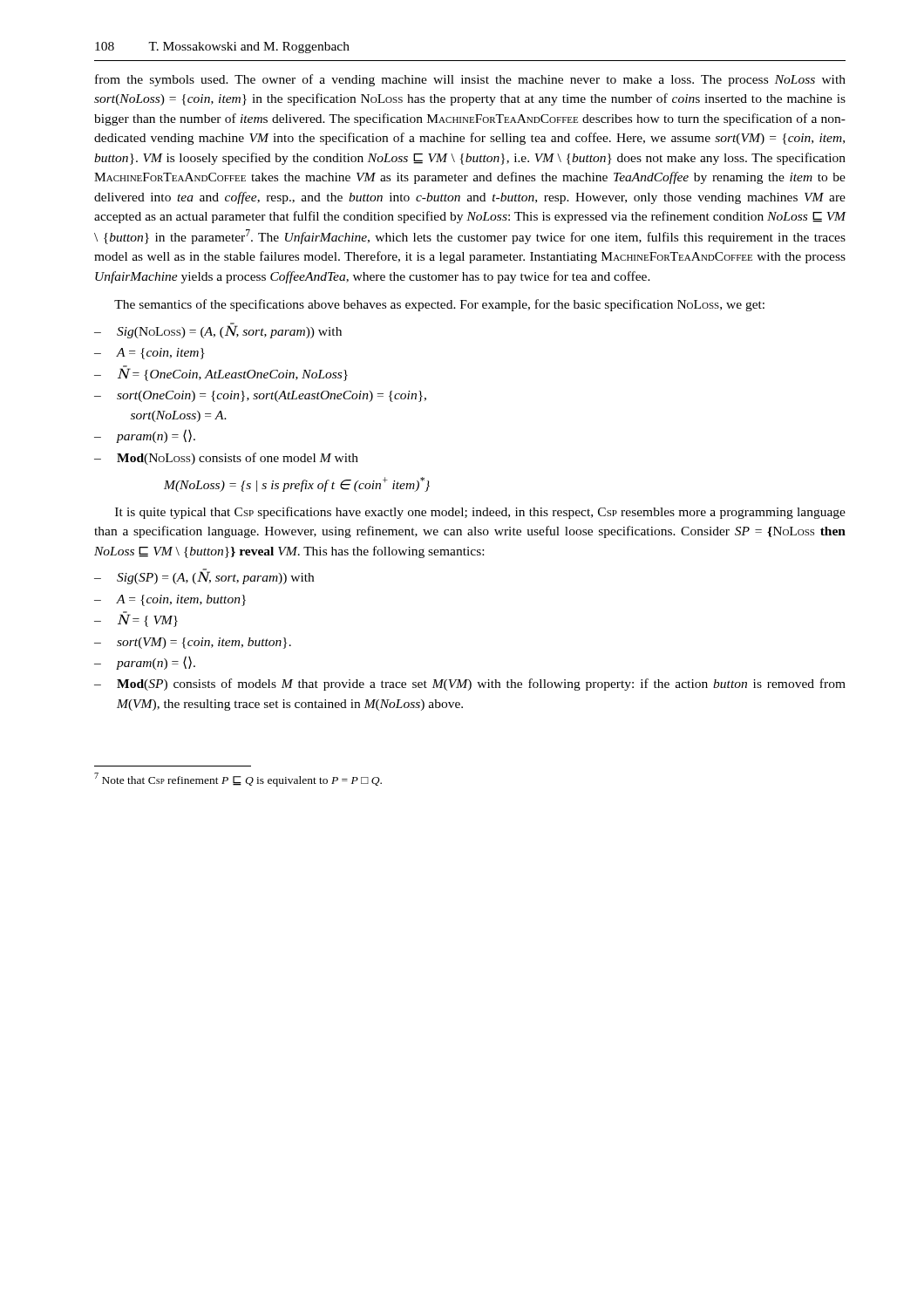Viewport: 924px width, 1308px height.
Task: Click on the text block with the text "from the symbols used. The owner of a"
Action: click(470, 177)
